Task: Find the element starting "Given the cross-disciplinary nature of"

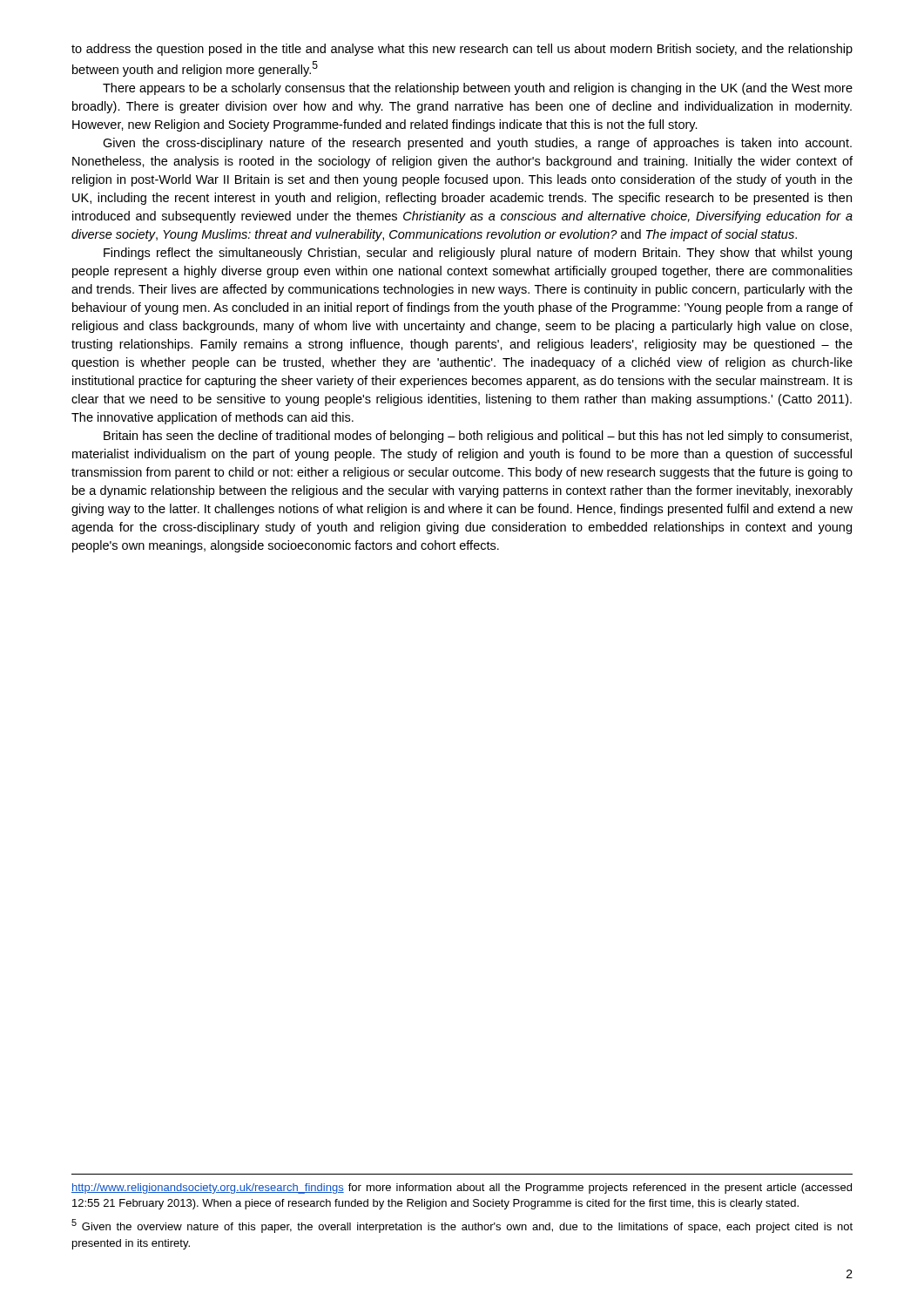Action: (x=462, y=189)
